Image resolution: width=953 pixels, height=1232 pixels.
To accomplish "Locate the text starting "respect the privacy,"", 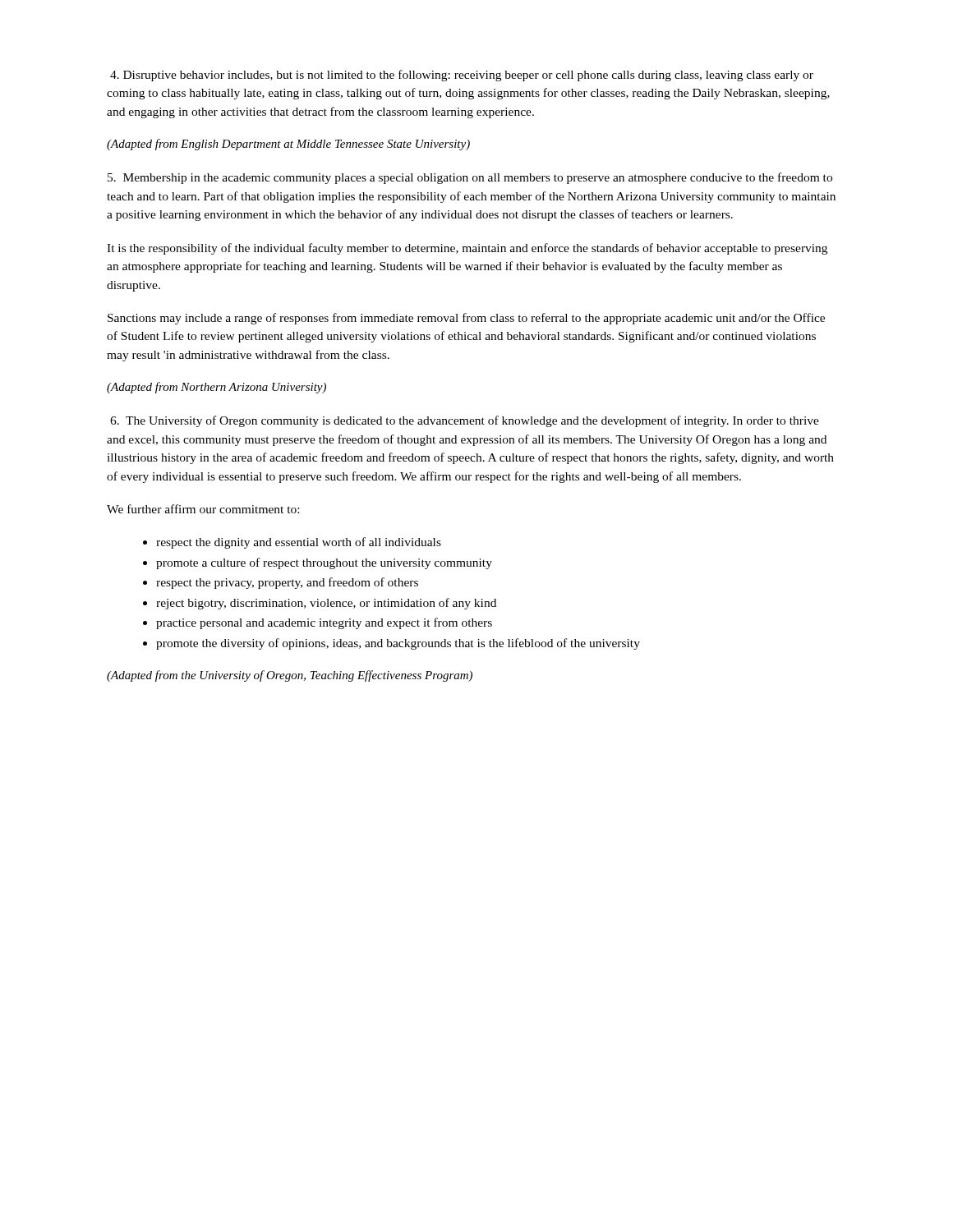I will (287, 582).
